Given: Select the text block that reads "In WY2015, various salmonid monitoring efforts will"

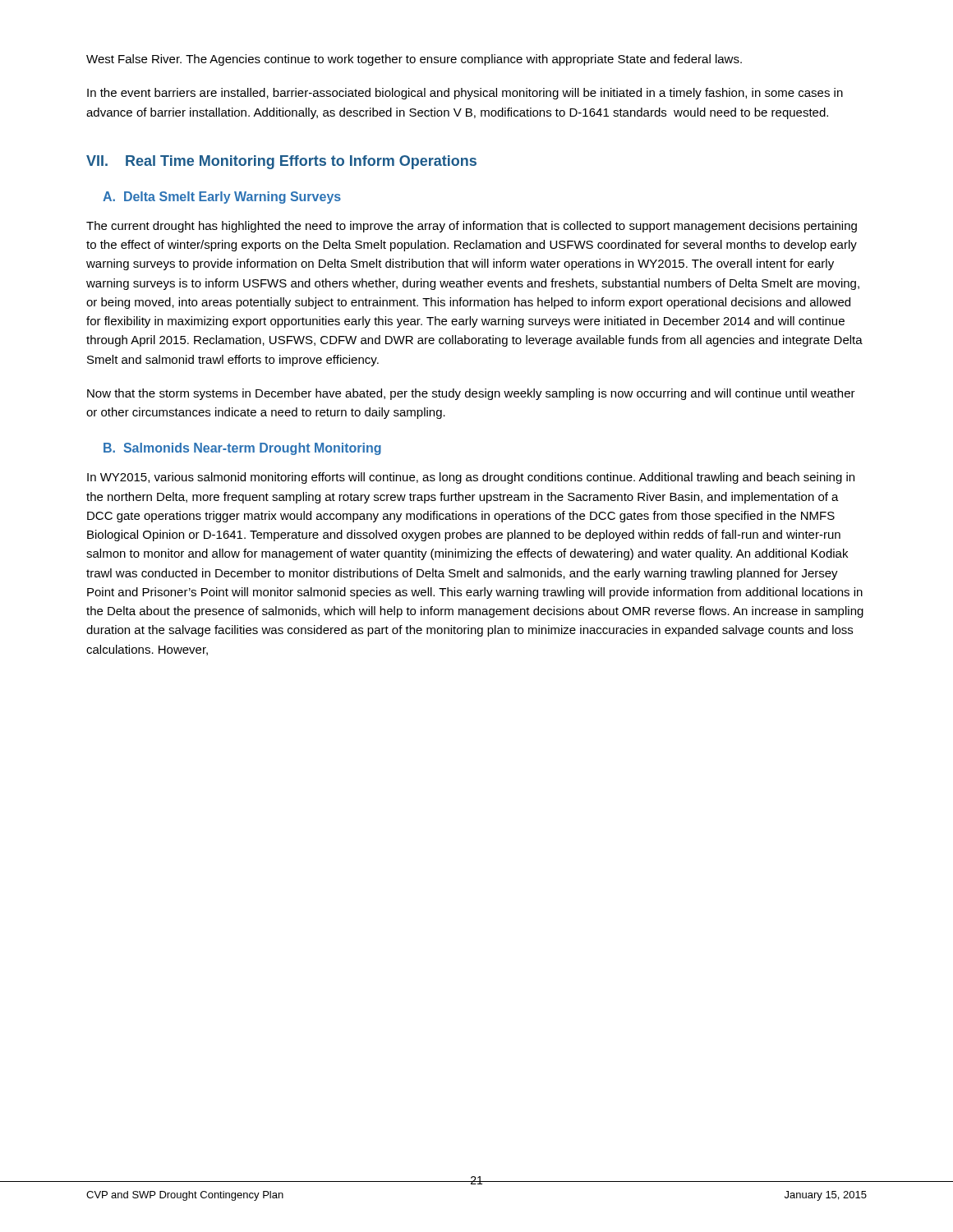Looking at the screenshot, I should [475, 563].
